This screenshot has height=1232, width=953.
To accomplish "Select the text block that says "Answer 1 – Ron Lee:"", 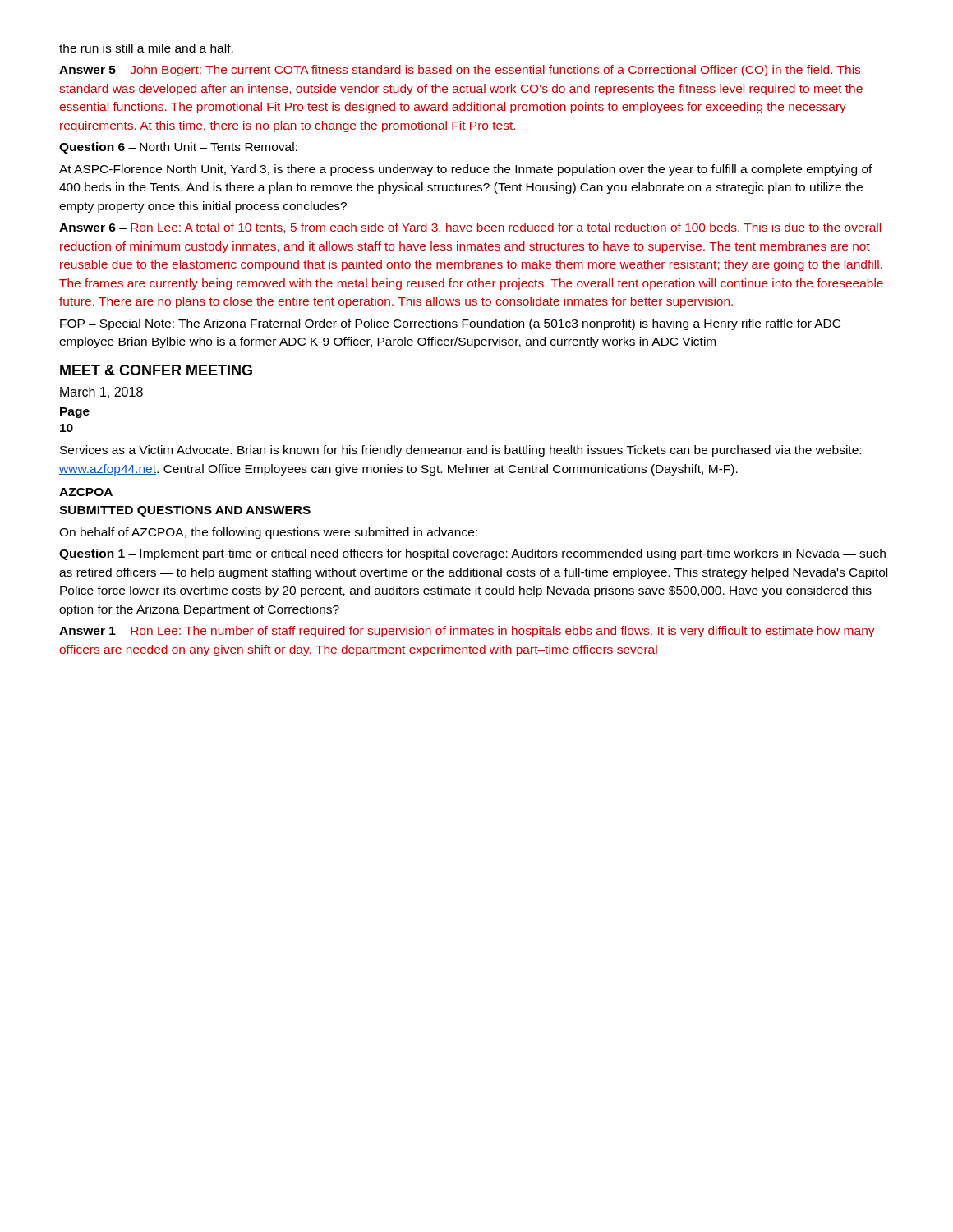I will (x=467, y=640).
